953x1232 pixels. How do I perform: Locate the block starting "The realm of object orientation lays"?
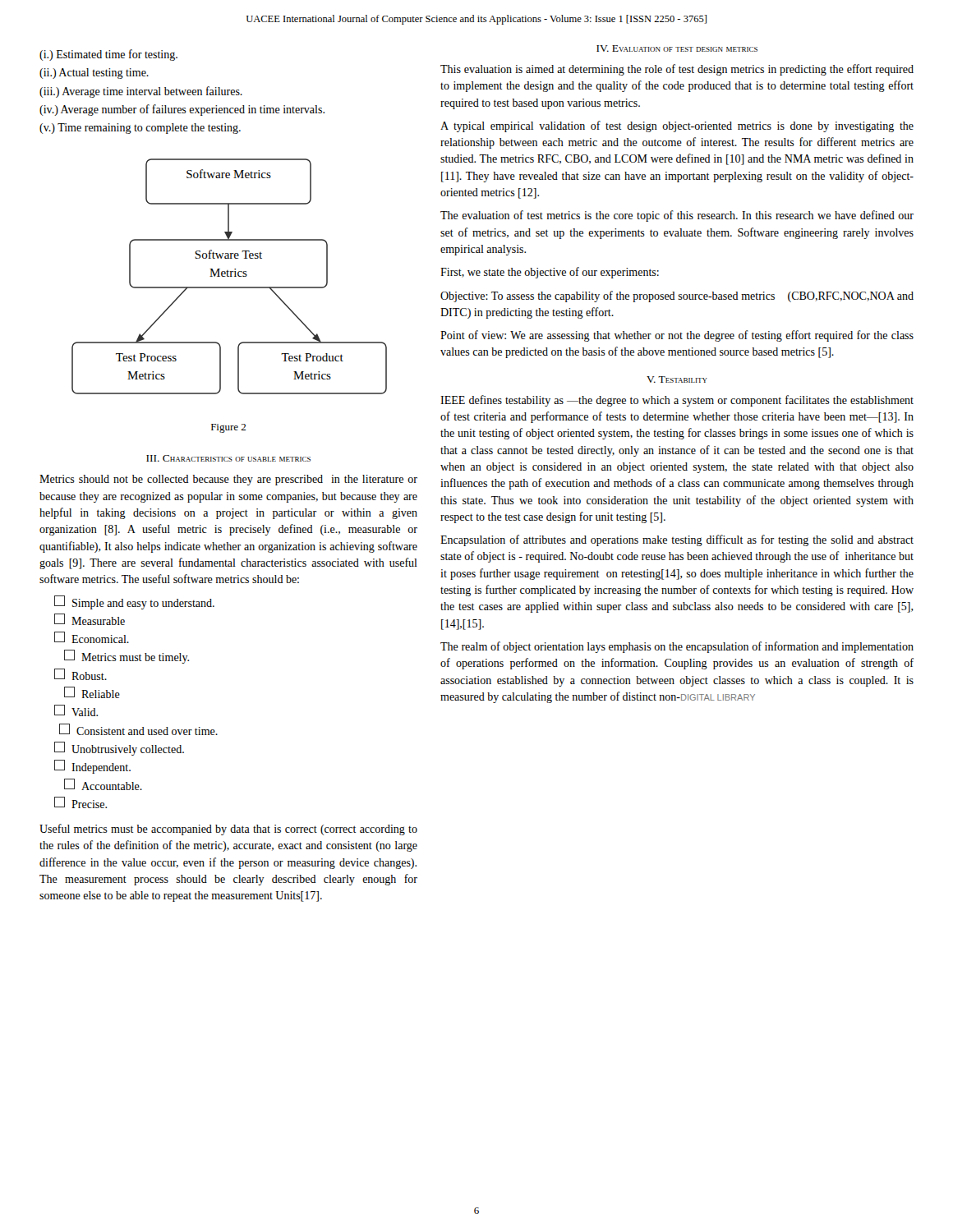coord(677,672)
